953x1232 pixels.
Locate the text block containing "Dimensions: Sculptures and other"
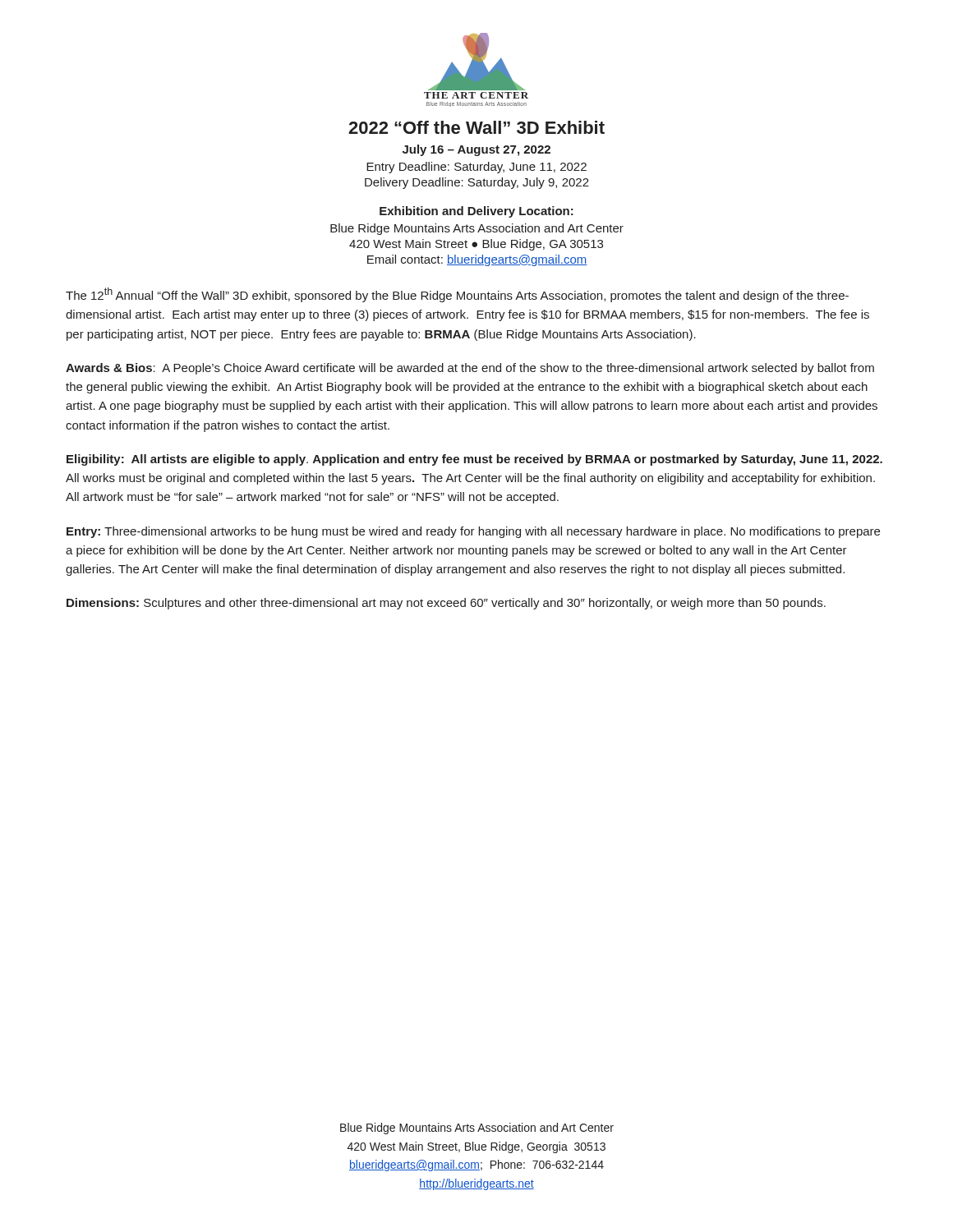[x=446, y=603]
